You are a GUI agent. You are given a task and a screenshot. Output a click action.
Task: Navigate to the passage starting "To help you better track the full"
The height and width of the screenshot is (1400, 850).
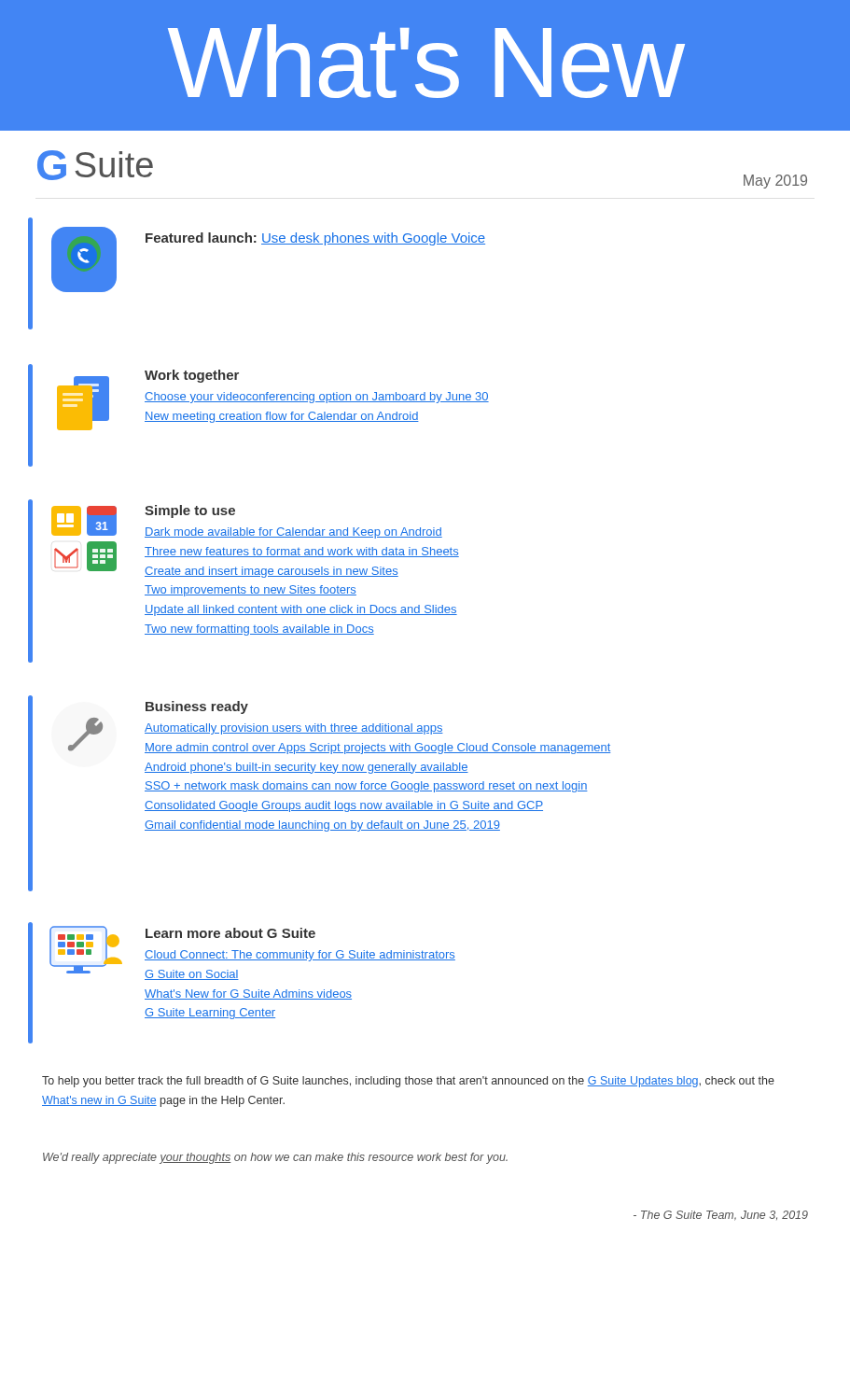(x=408, y=1091)
